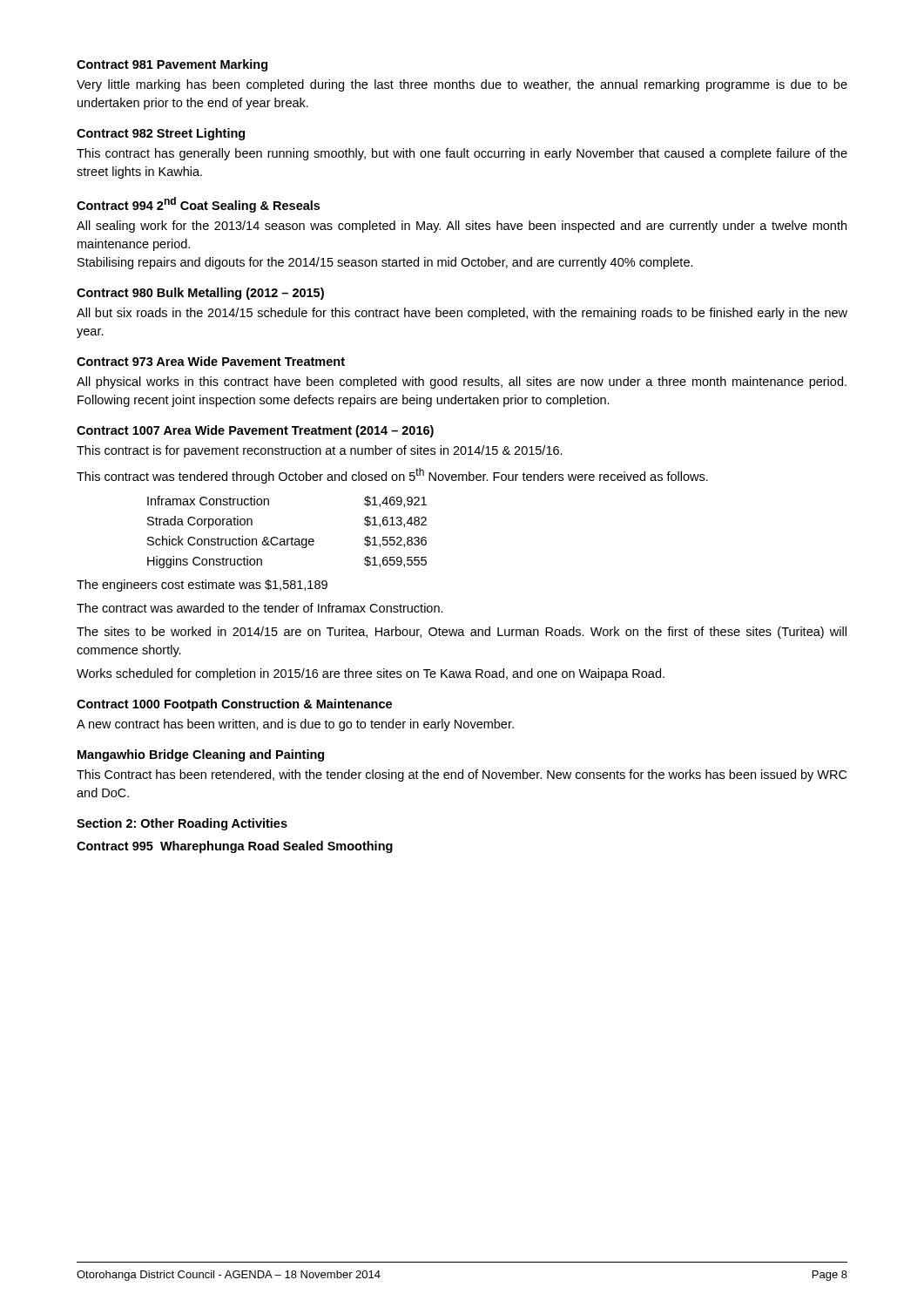The height and width of the screenshot is (1307, 924).
Task: Locate the element starting "Contract 995 Wharephunga Road Sealed Smoothing"
Action: coord(235,846)
